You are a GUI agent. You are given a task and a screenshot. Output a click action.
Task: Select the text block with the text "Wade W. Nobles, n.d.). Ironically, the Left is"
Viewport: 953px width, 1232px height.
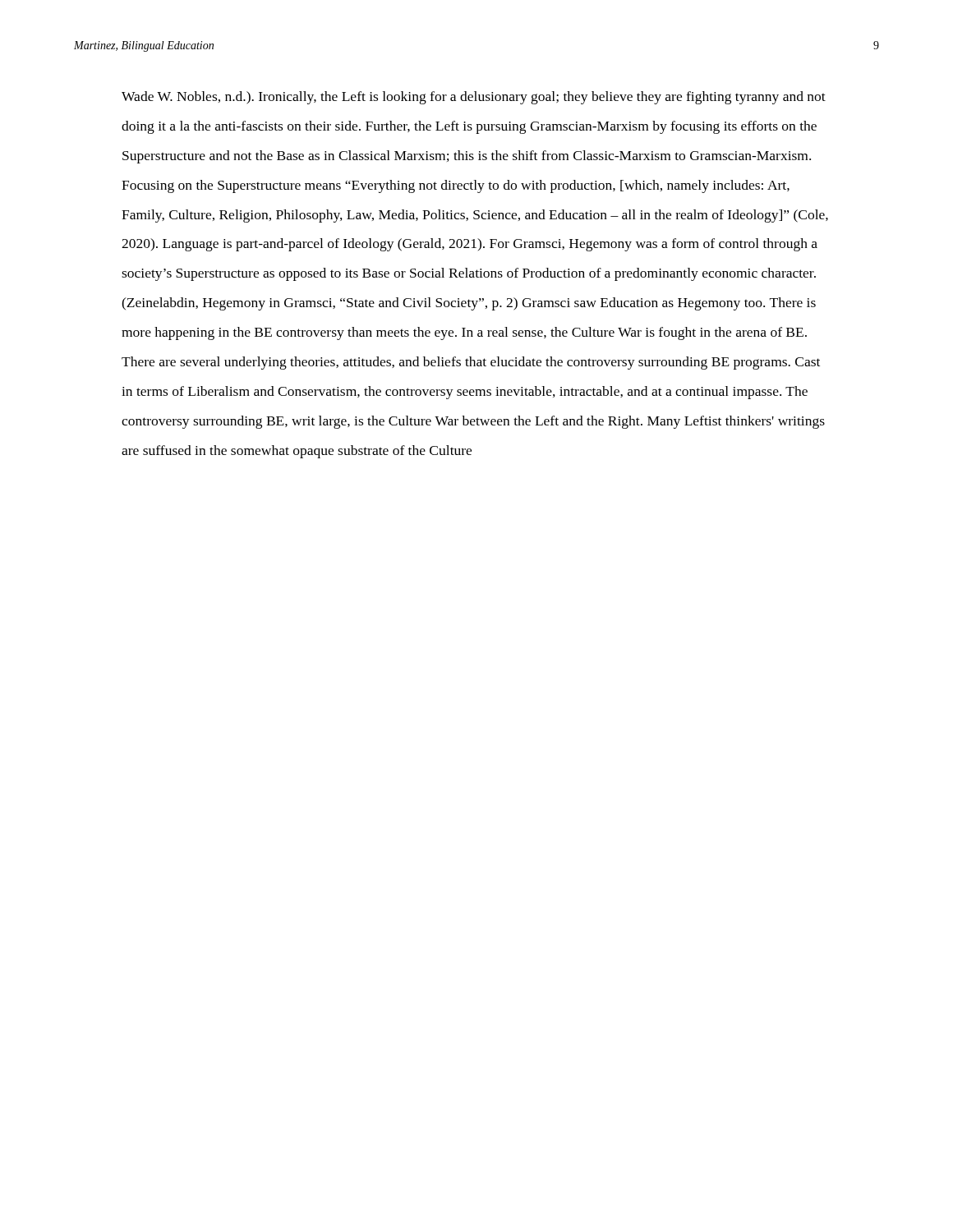(x=475, y=273)
